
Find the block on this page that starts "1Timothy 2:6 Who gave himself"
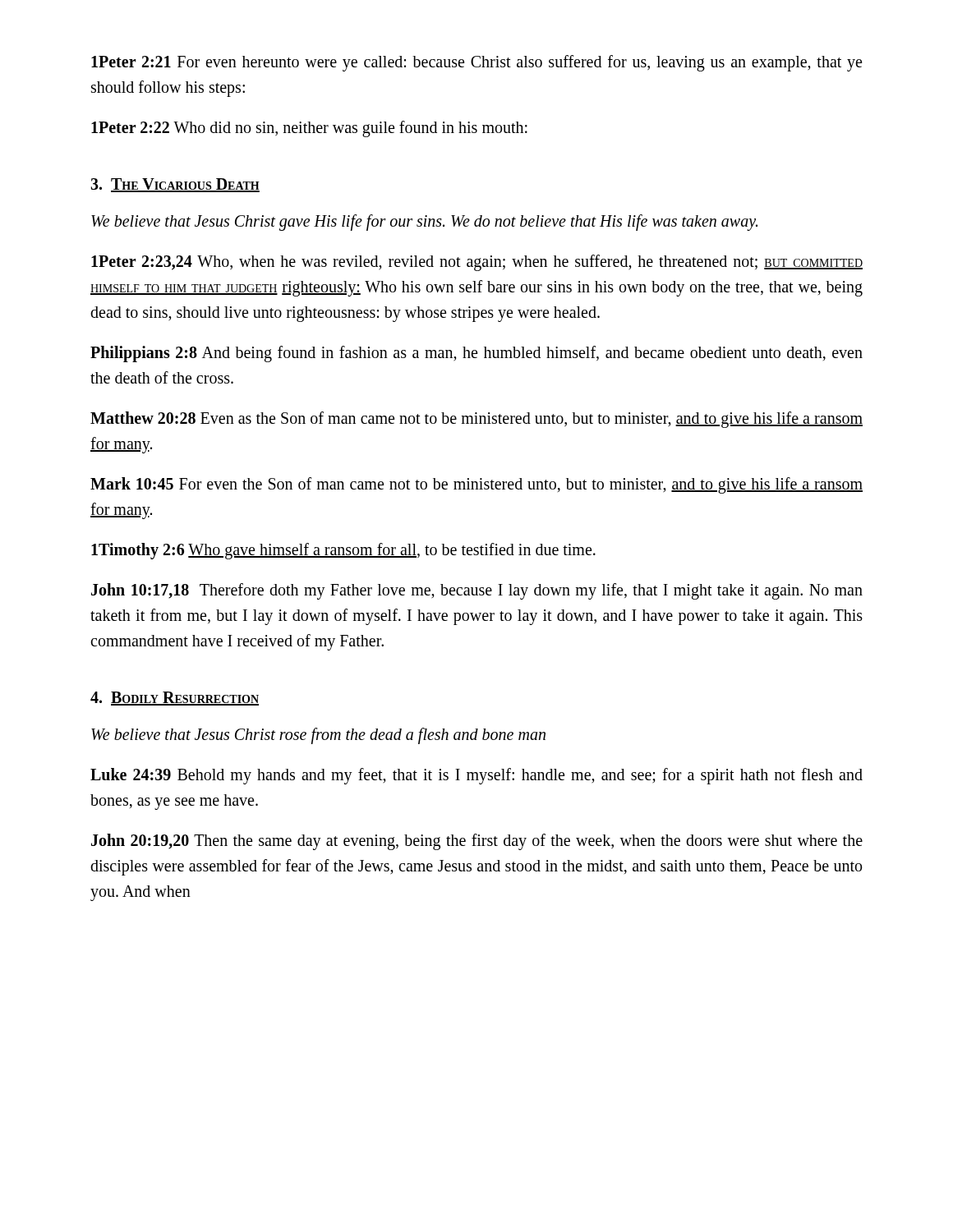pyautogui.click(x=343, y=549)
